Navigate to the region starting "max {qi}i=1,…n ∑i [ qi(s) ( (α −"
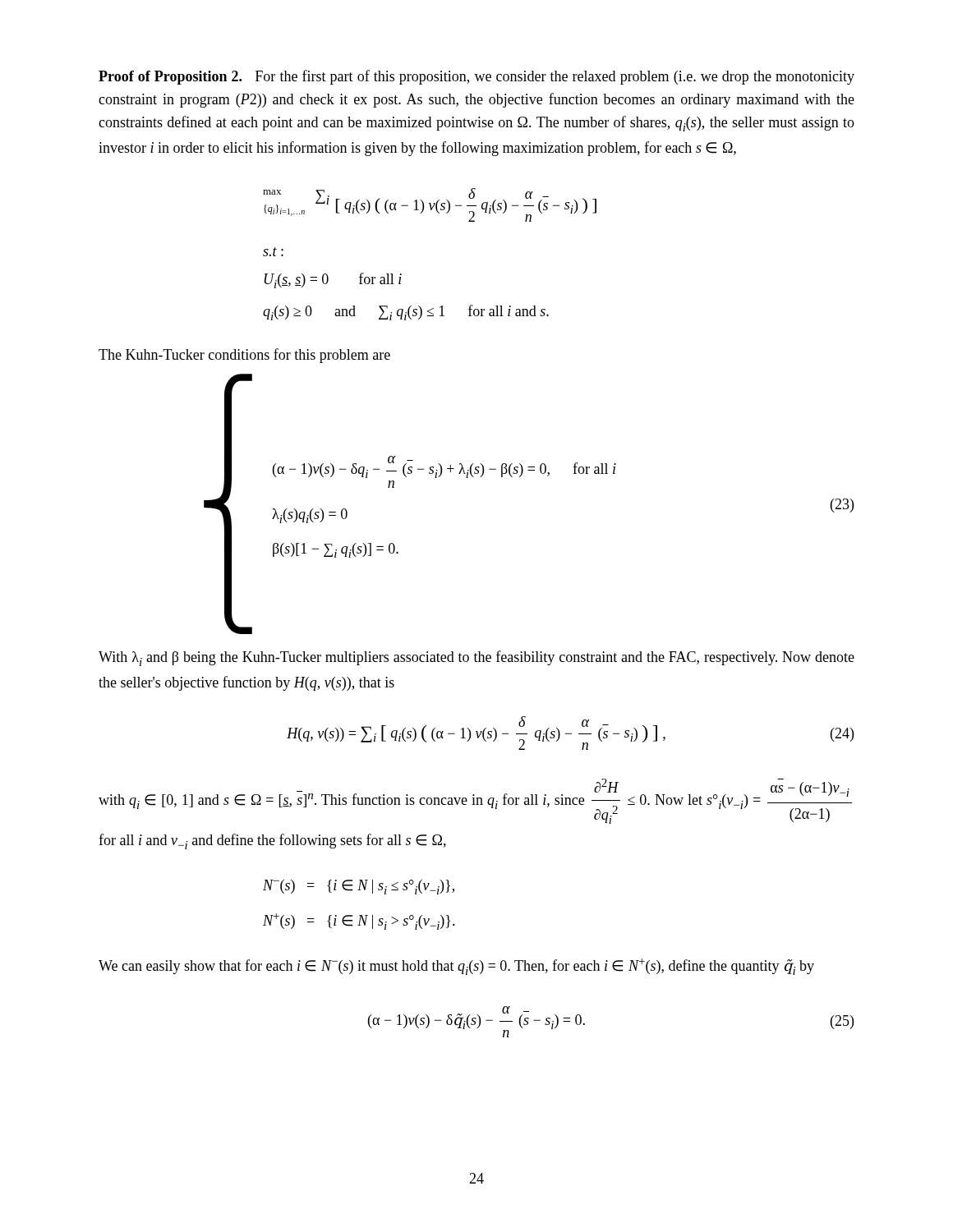This screenshot has width=953, height=1232. (430, 205)
